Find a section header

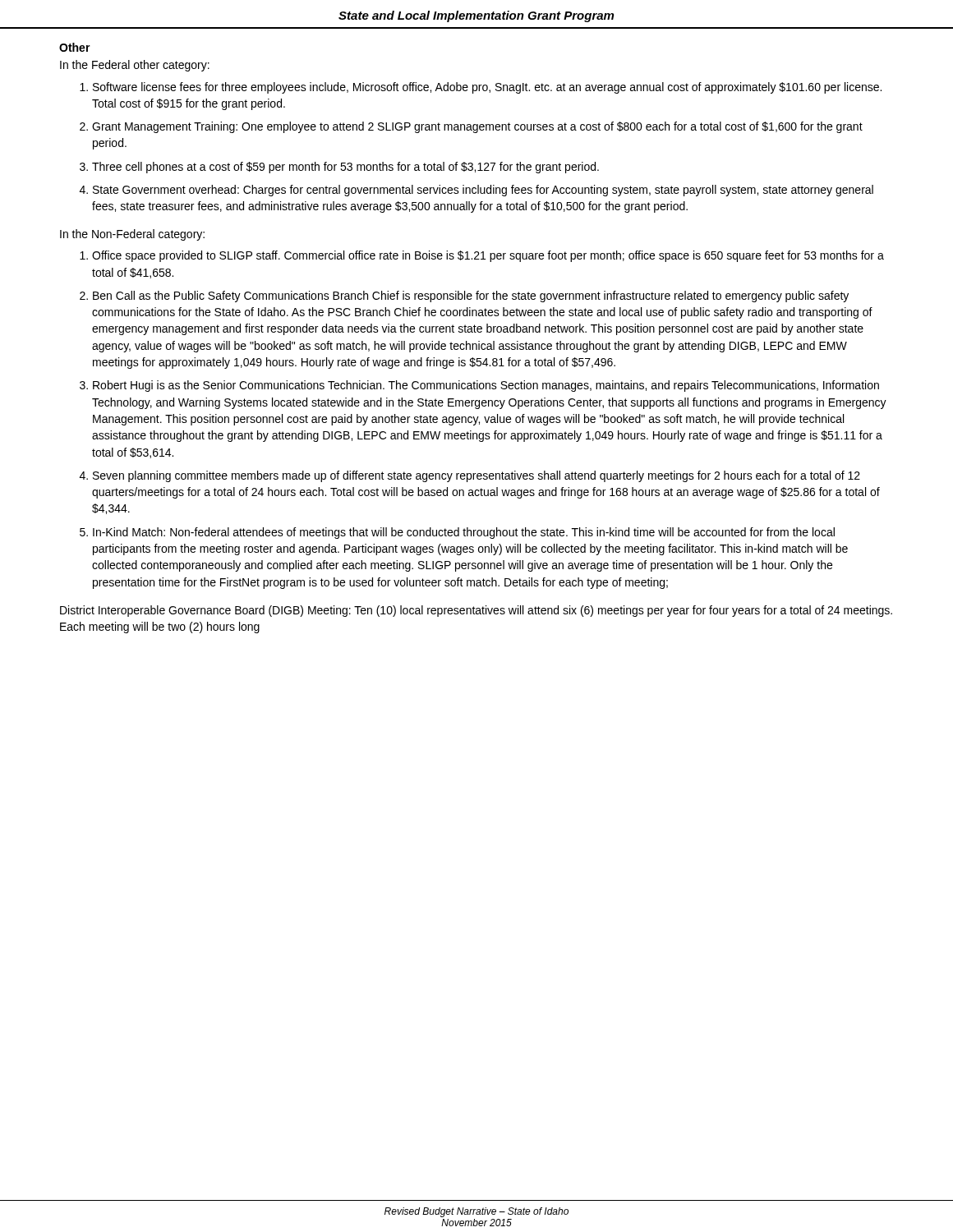click(75, 48)
